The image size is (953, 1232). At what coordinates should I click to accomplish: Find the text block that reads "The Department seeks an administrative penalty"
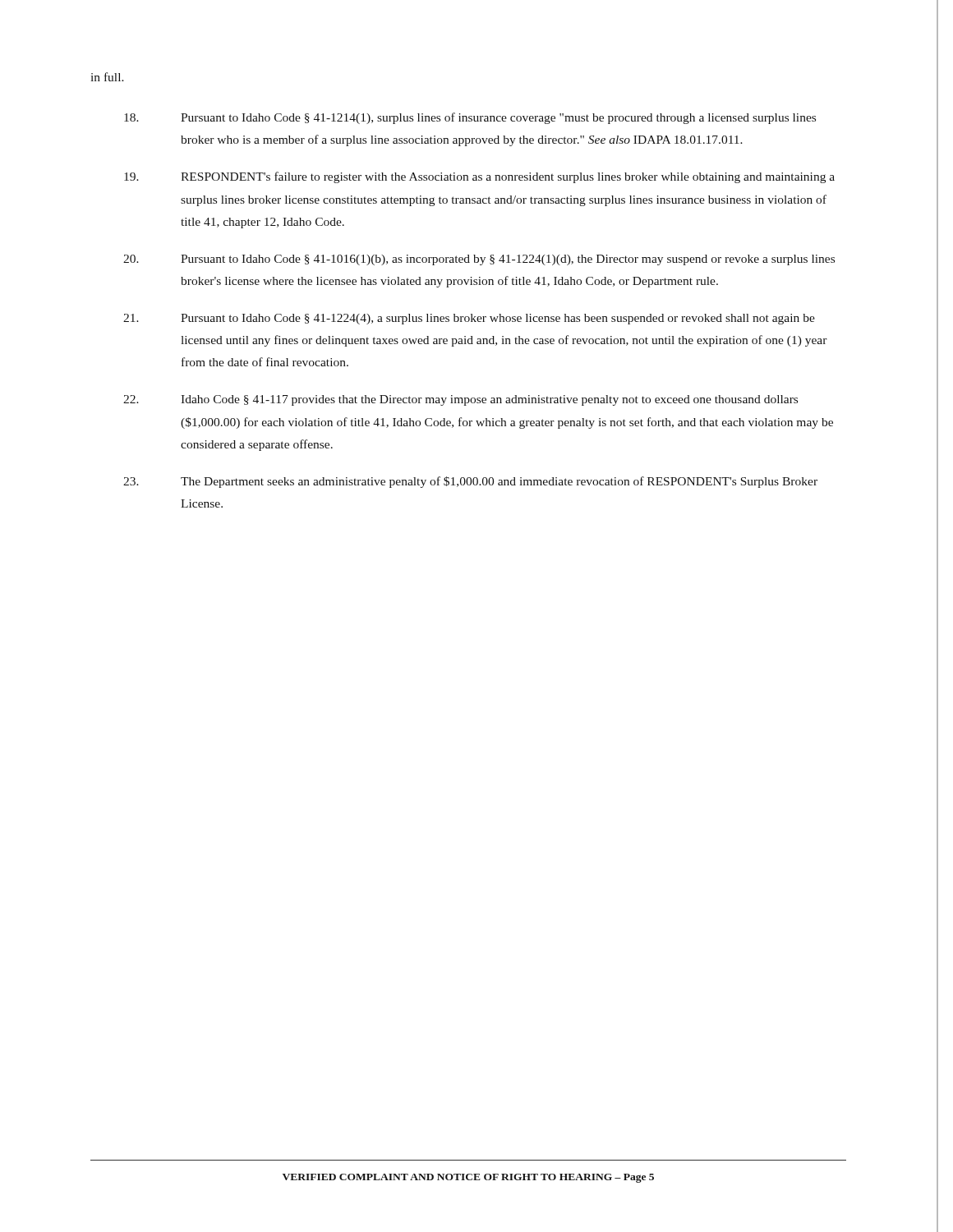pyautogui.click(x=468, y=492)
